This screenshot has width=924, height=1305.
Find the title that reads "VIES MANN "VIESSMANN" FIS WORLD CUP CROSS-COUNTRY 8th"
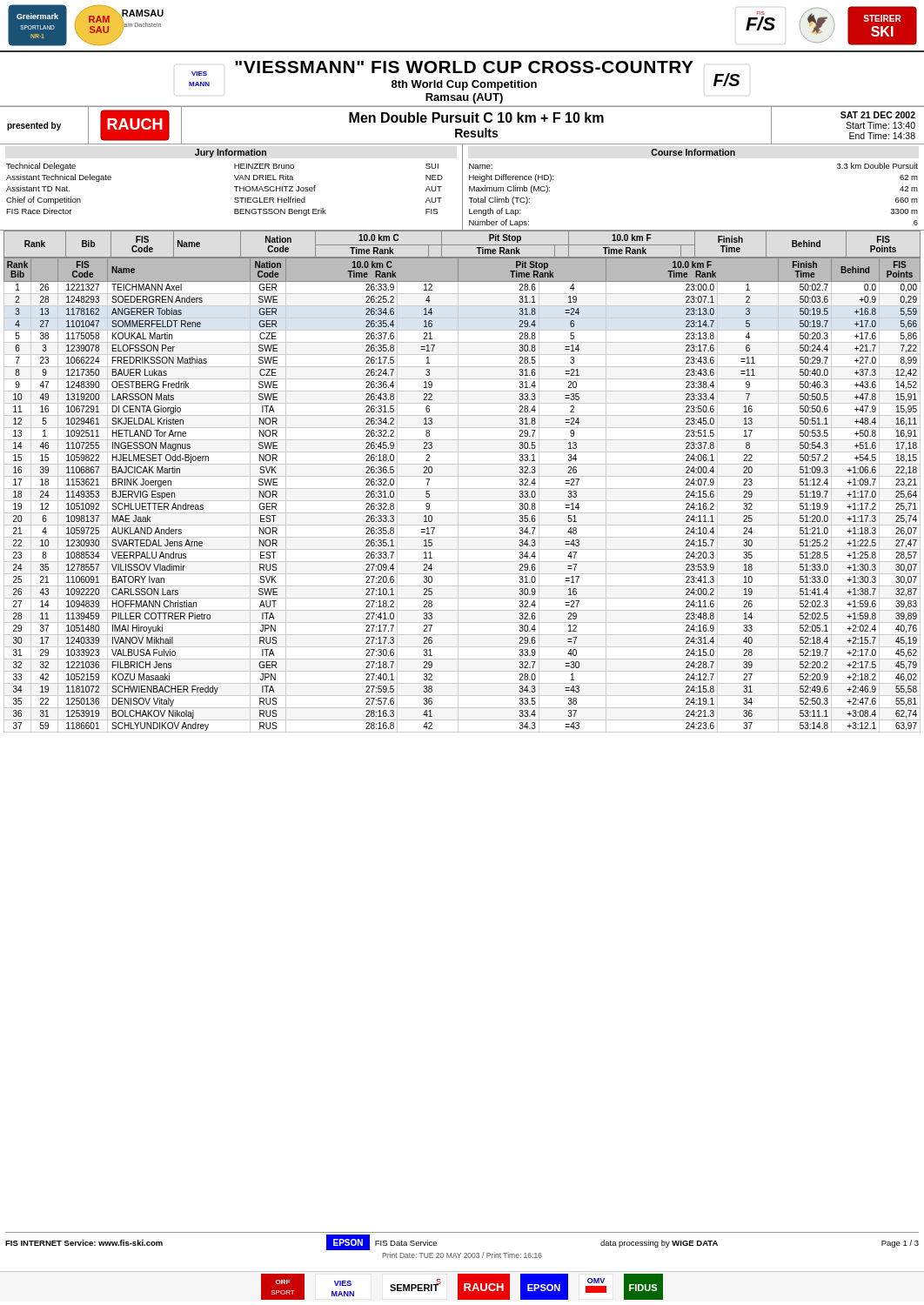tap(462, 80)
